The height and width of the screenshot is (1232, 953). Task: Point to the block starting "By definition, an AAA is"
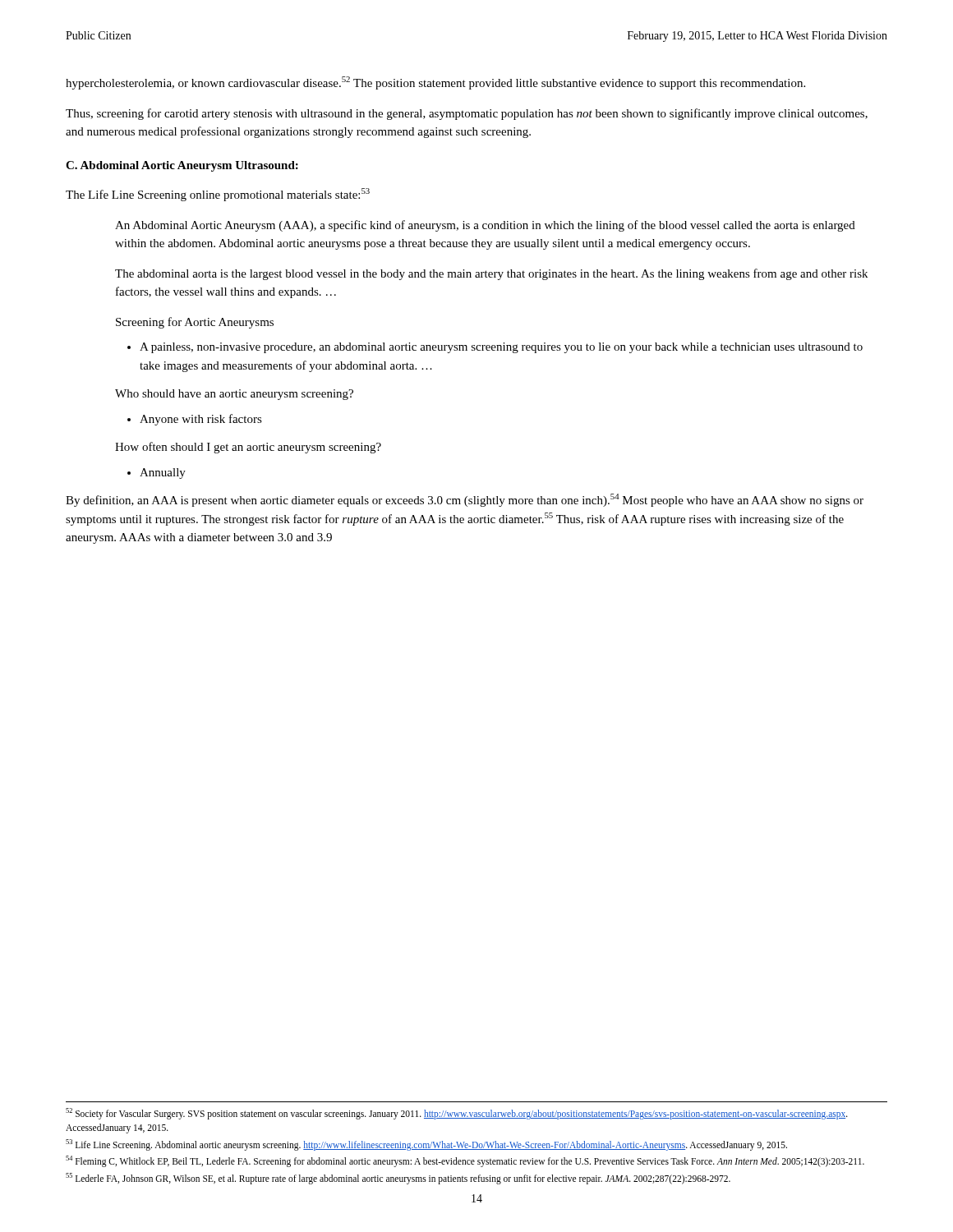click(x=465, y=517)
